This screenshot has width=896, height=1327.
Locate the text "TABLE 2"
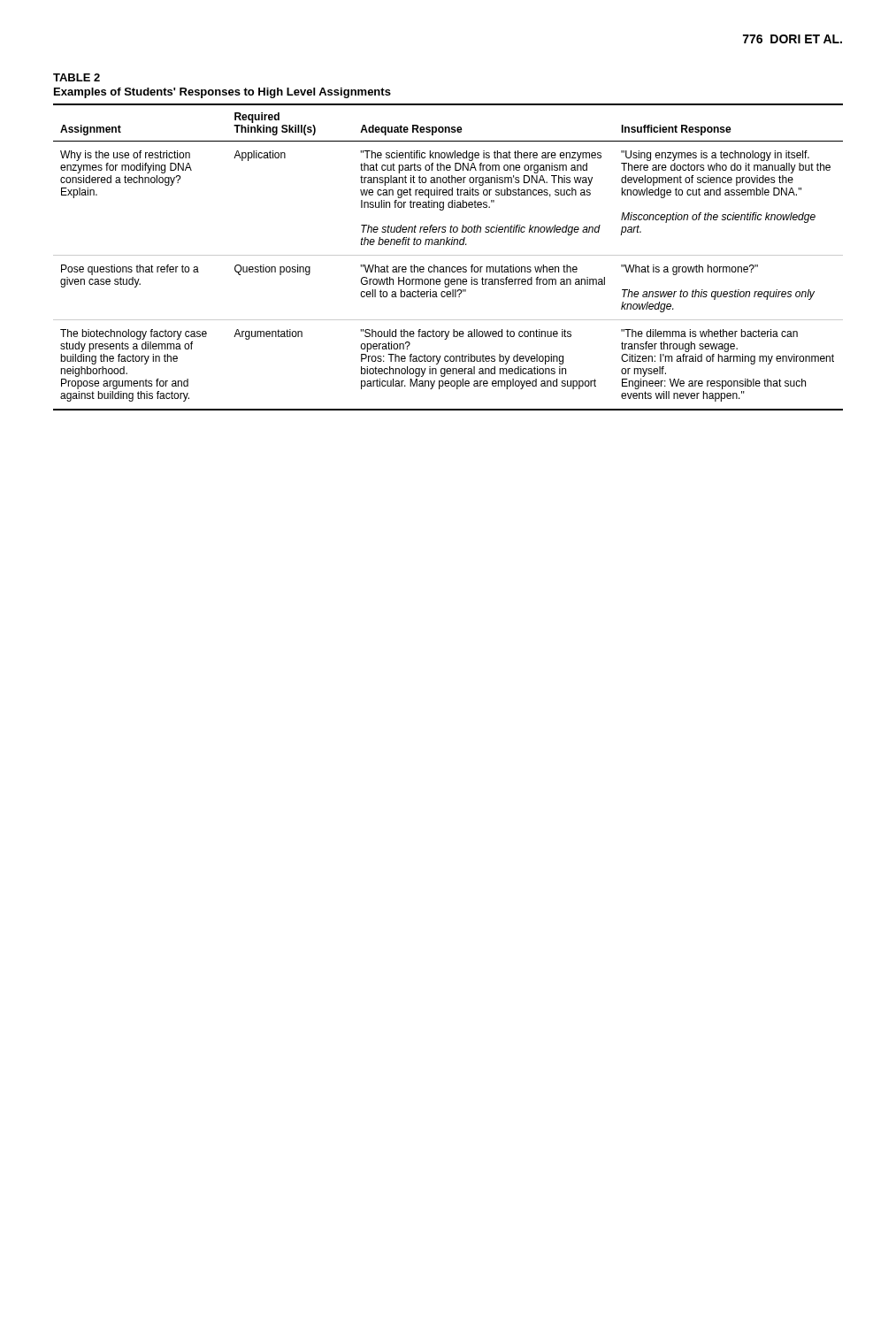77,77
